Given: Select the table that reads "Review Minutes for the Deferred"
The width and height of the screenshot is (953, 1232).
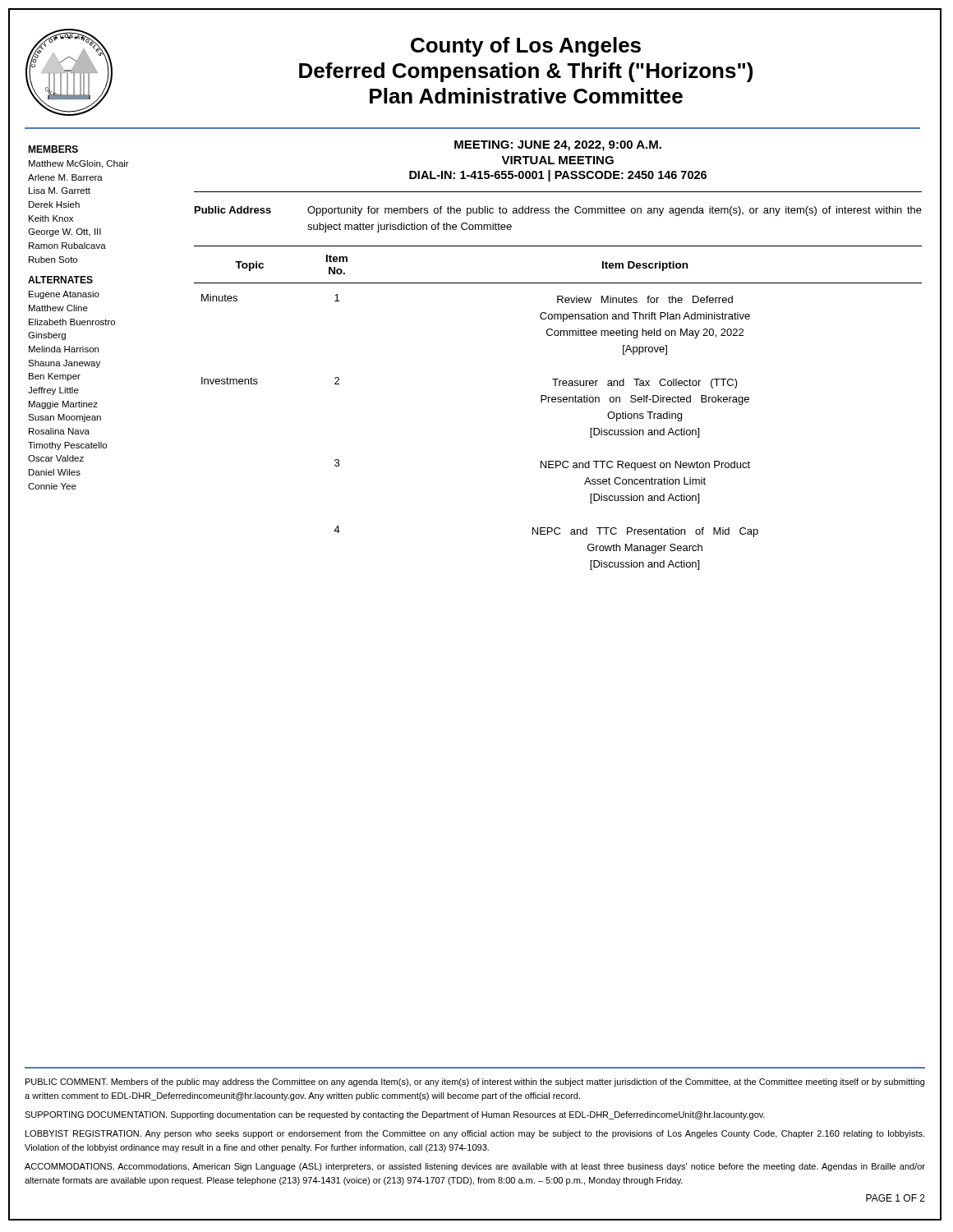Looking at the screenshot, I should (558, 413).
